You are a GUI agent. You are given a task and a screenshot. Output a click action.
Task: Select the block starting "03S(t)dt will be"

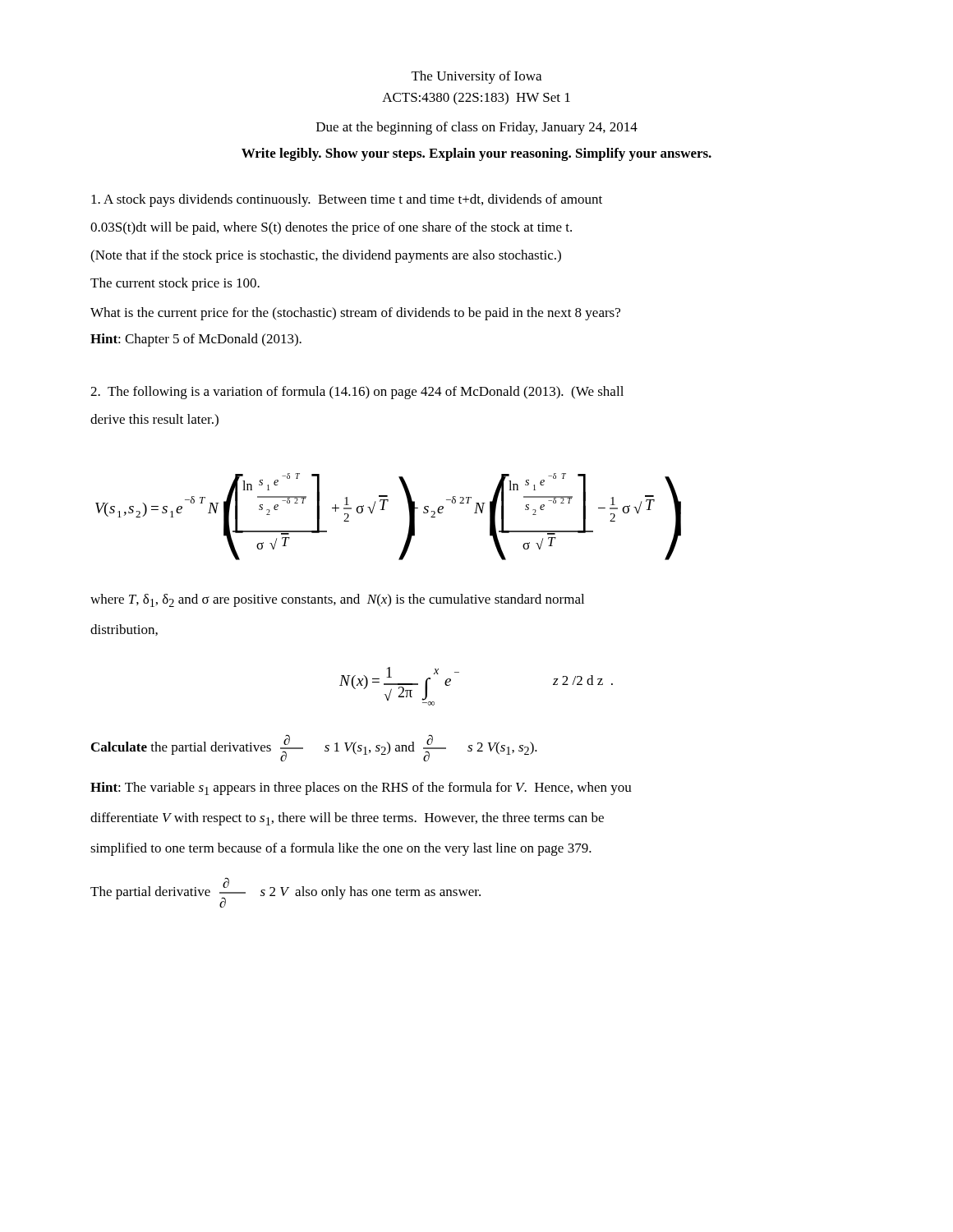click(332, 227)
